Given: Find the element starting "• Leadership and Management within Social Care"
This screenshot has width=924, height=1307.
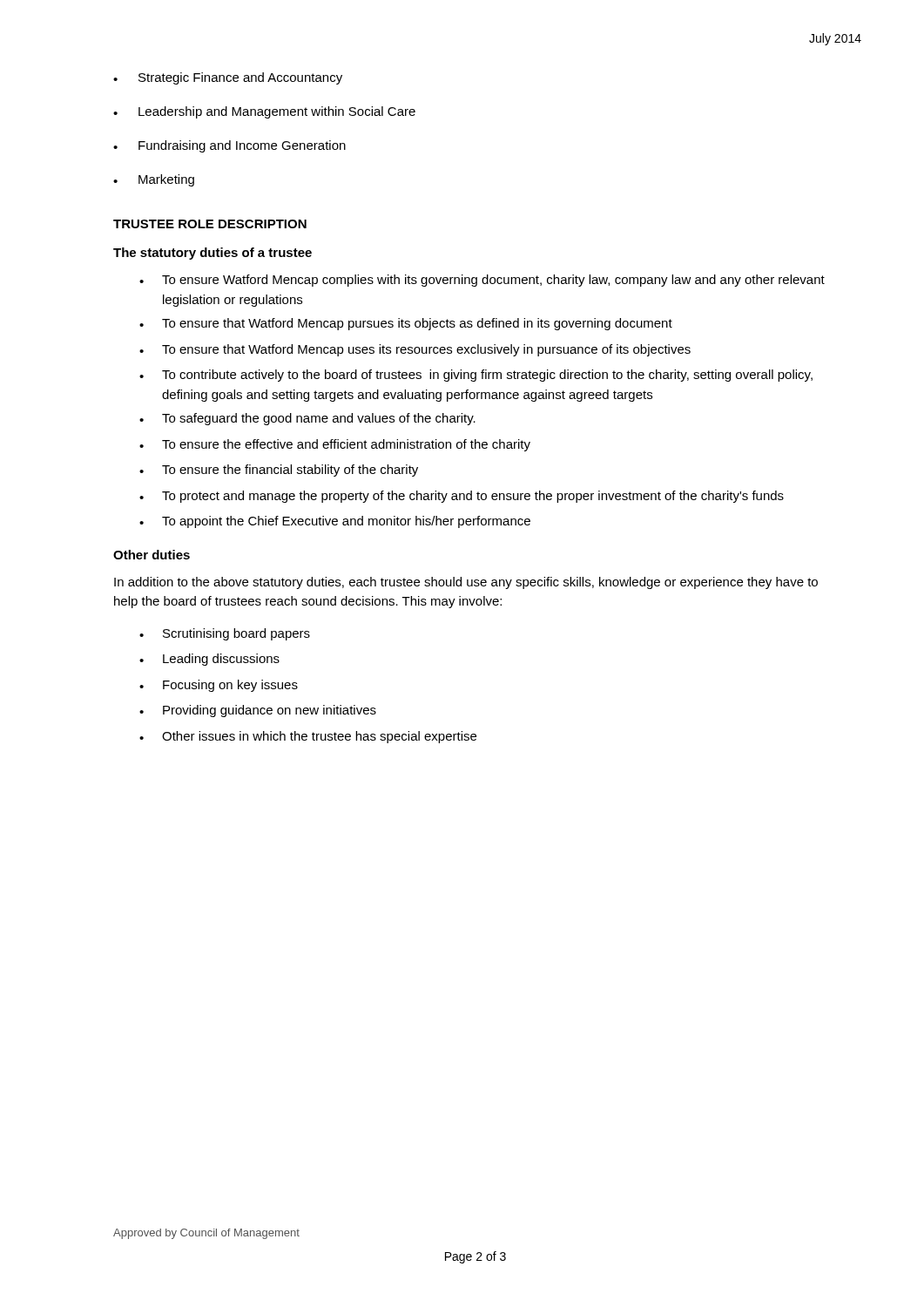Looking at the screenshot, I should click(264, 112).
